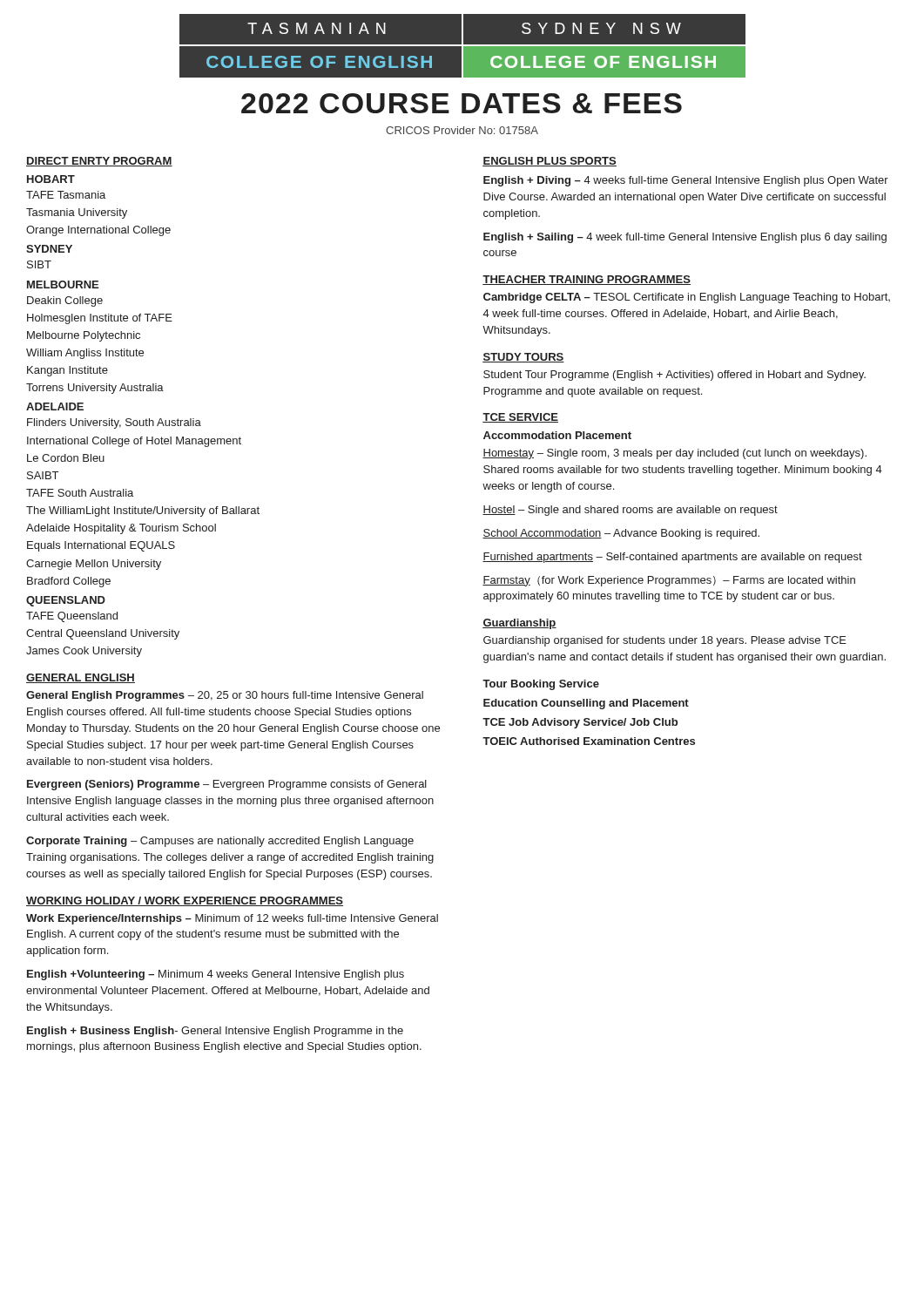The width and height of the screenshot is (924, 1307).
Task: Click where it says "School Accommodation – Advance Booking is required."
Action: [x=622, y=533]
